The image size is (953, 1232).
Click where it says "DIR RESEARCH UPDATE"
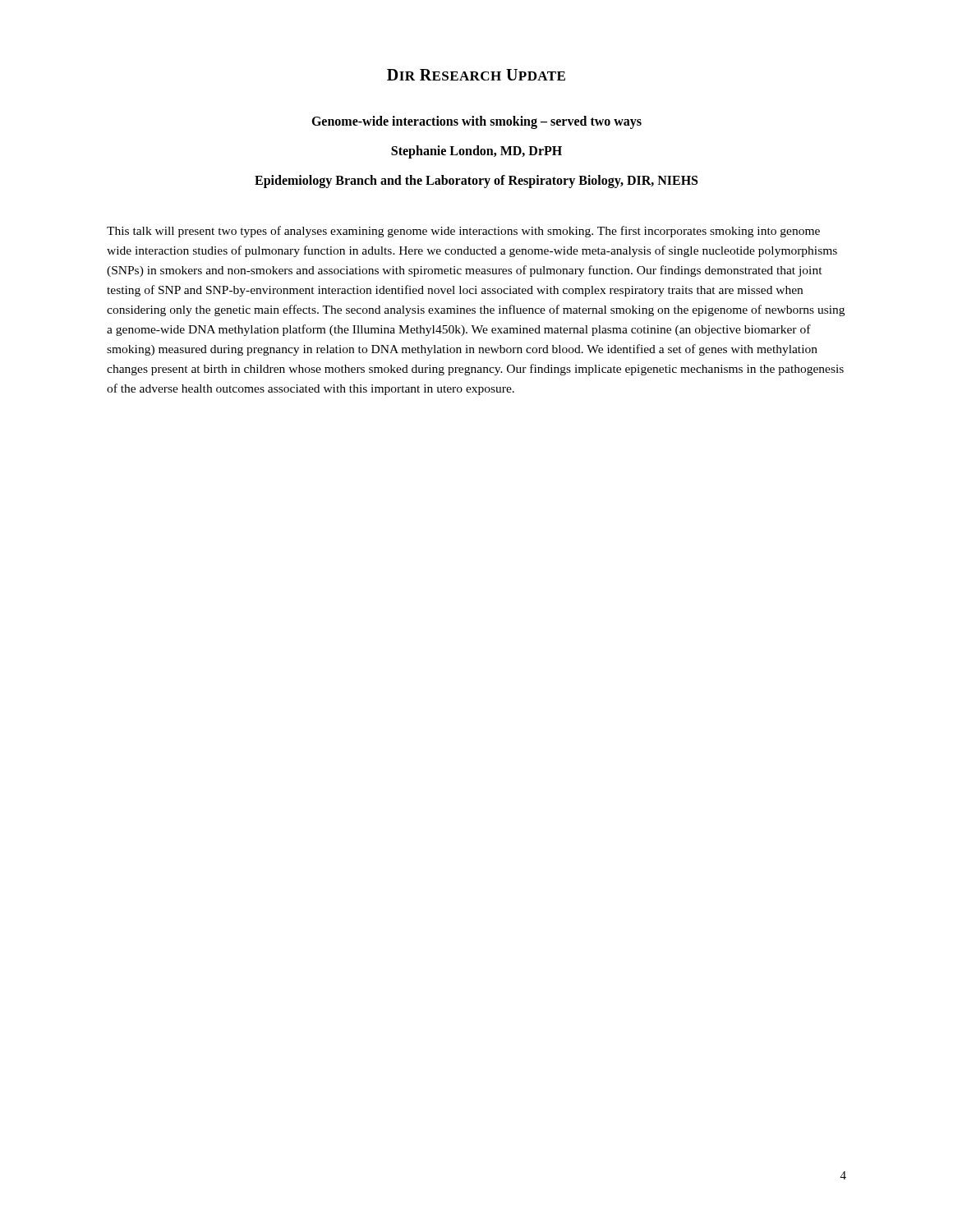coord(476,75)
